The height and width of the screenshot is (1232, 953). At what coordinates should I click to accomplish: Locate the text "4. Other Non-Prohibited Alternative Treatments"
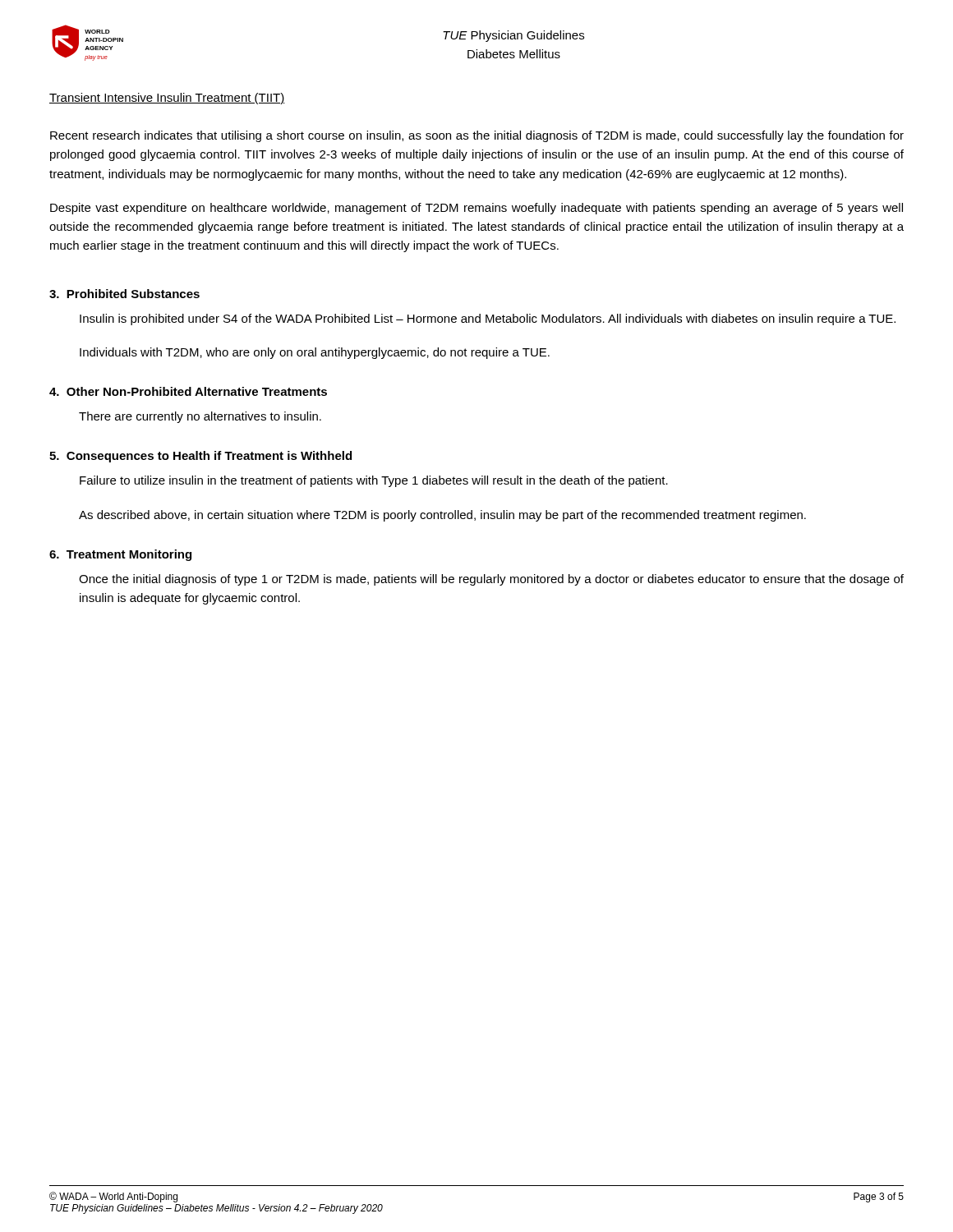pos(188,391)
